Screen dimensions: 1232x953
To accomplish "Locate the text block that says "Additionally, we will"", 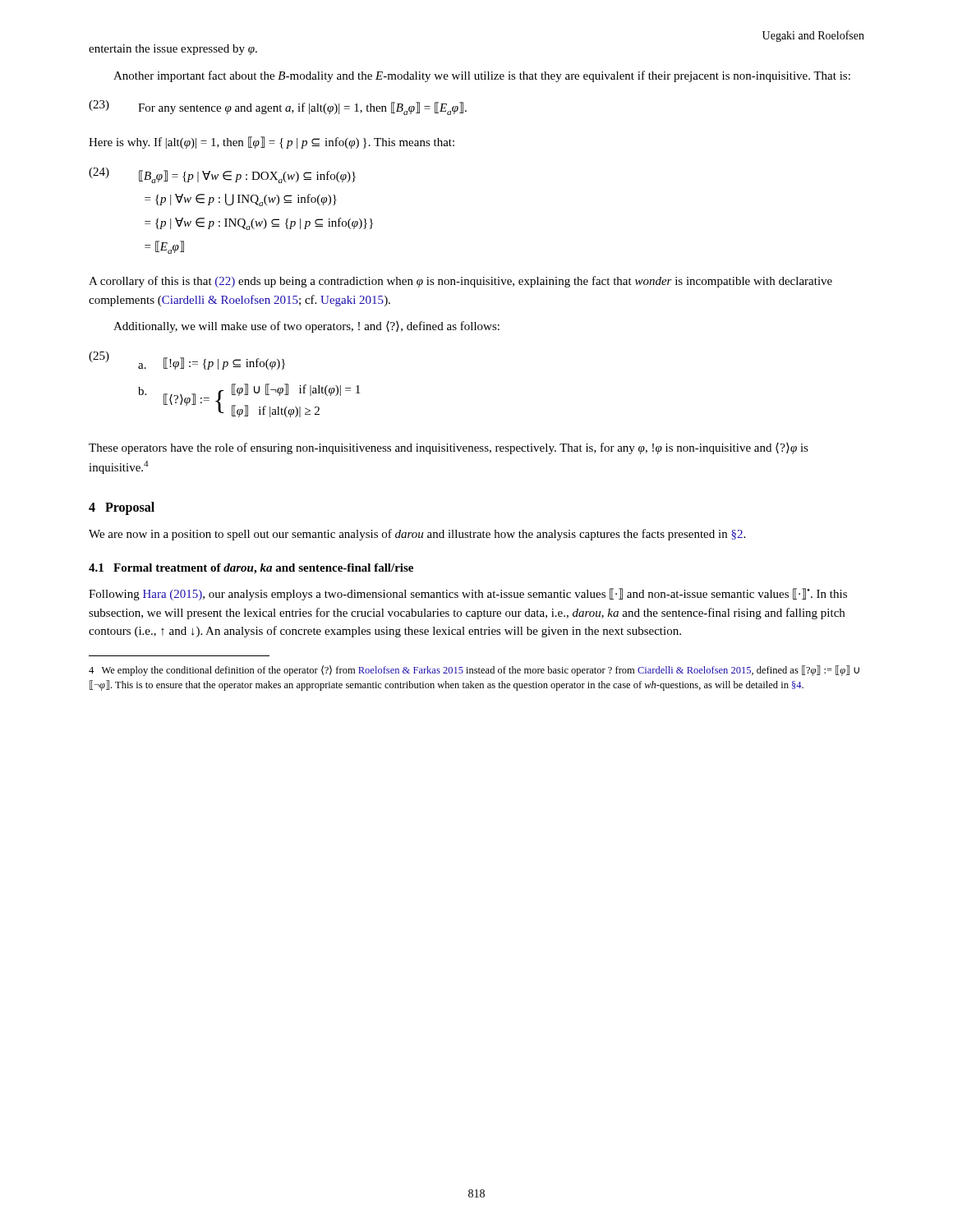I will pyautogui.click(x=307, y=326).
